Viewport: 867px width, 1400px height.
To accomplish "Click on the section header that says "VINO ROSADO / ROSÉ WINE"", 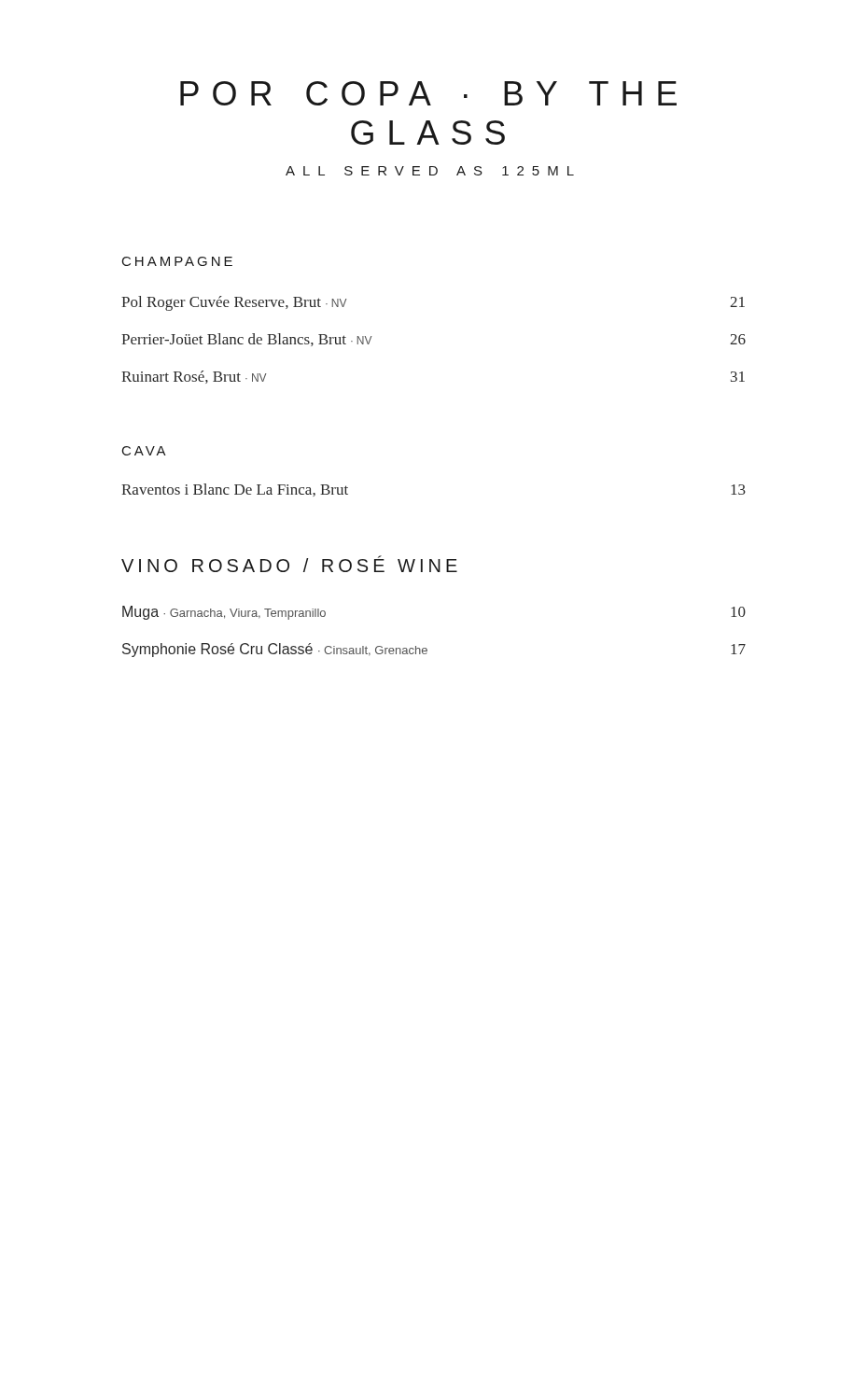I will click(x=291, y=566).
